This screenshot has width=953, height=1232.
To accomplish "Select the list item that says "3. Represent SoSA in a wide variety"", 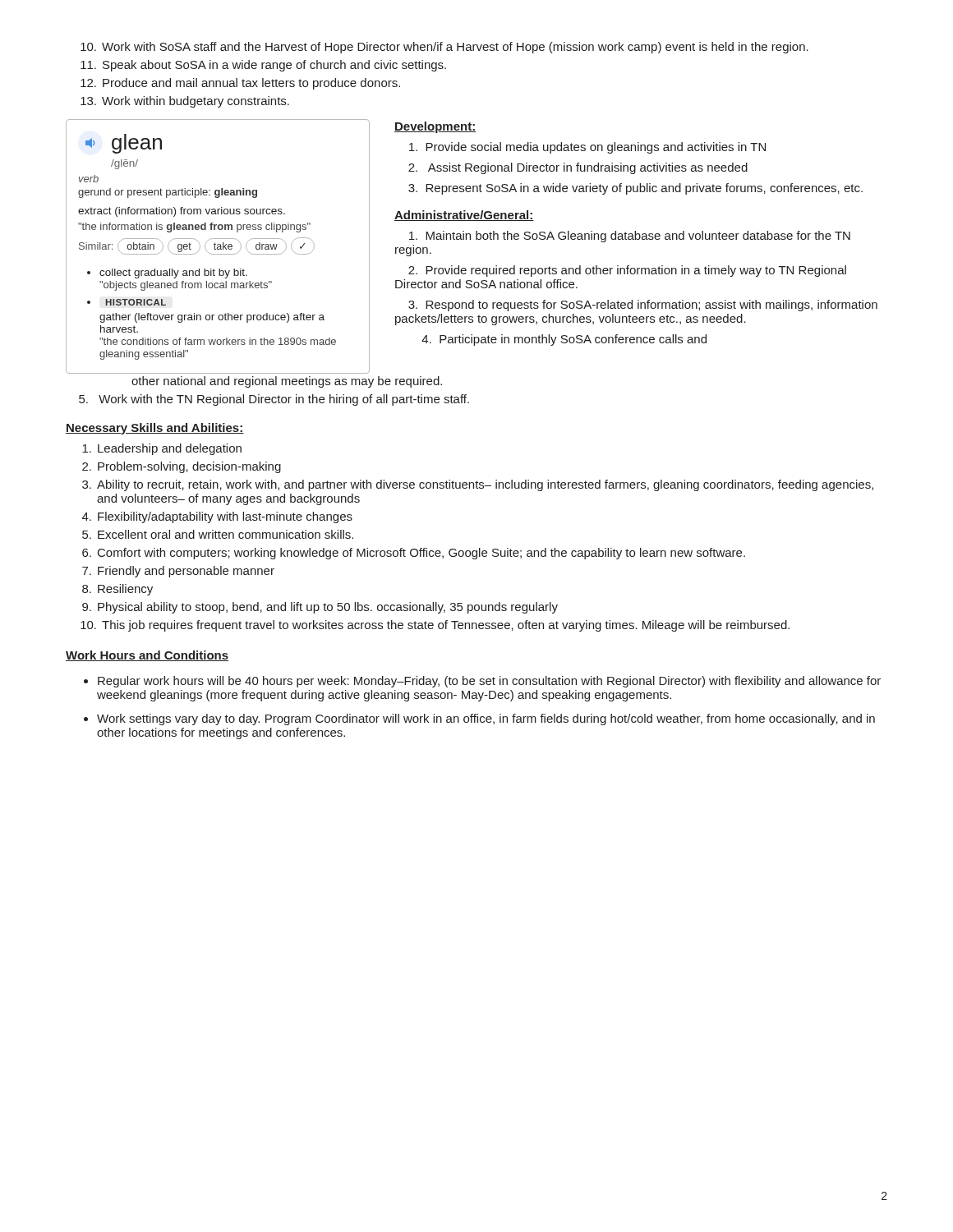I will (x=629, y=188).
